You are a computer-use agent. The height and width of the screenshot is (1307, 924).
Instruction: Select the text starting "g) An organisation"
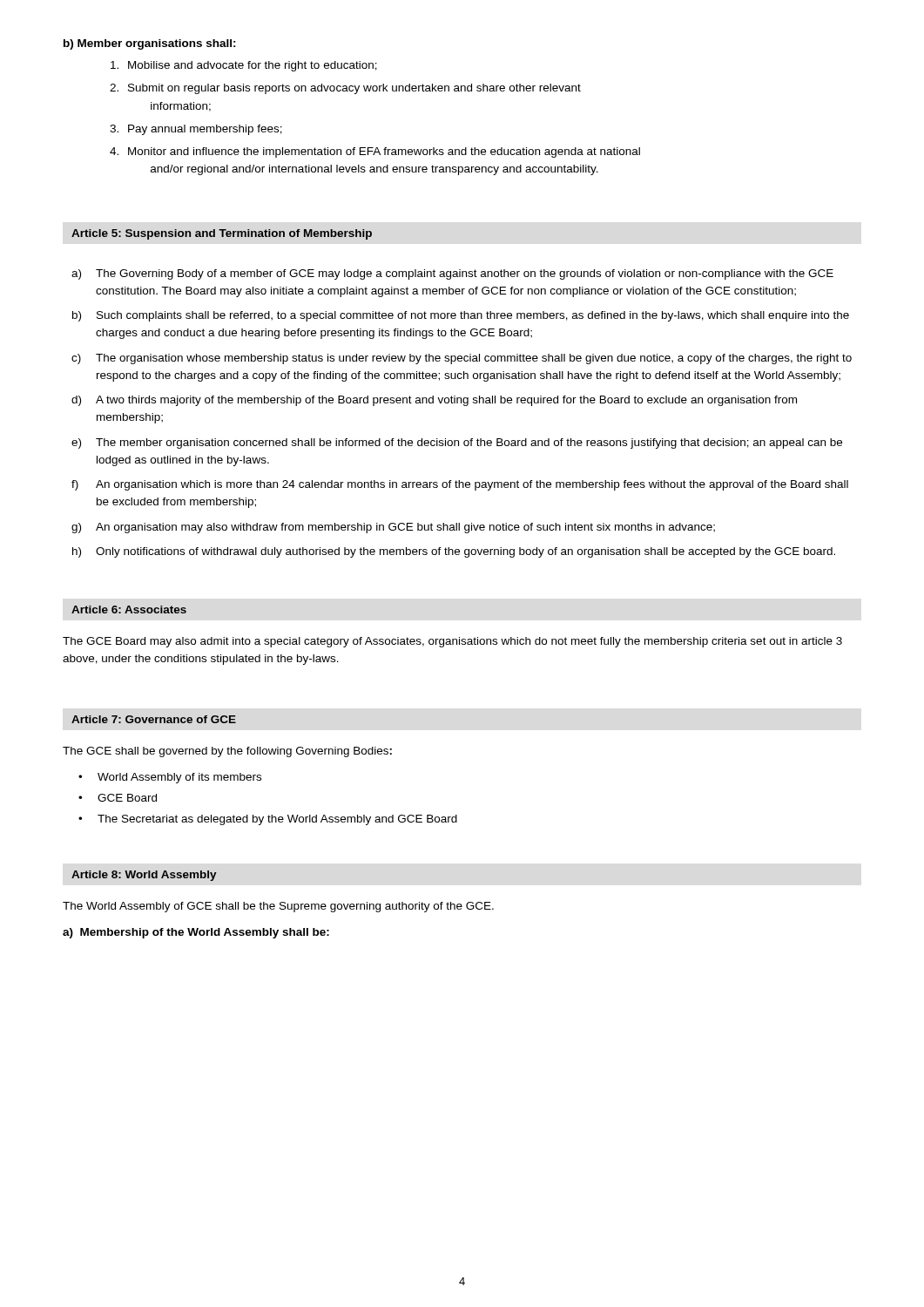coord(462,527)
